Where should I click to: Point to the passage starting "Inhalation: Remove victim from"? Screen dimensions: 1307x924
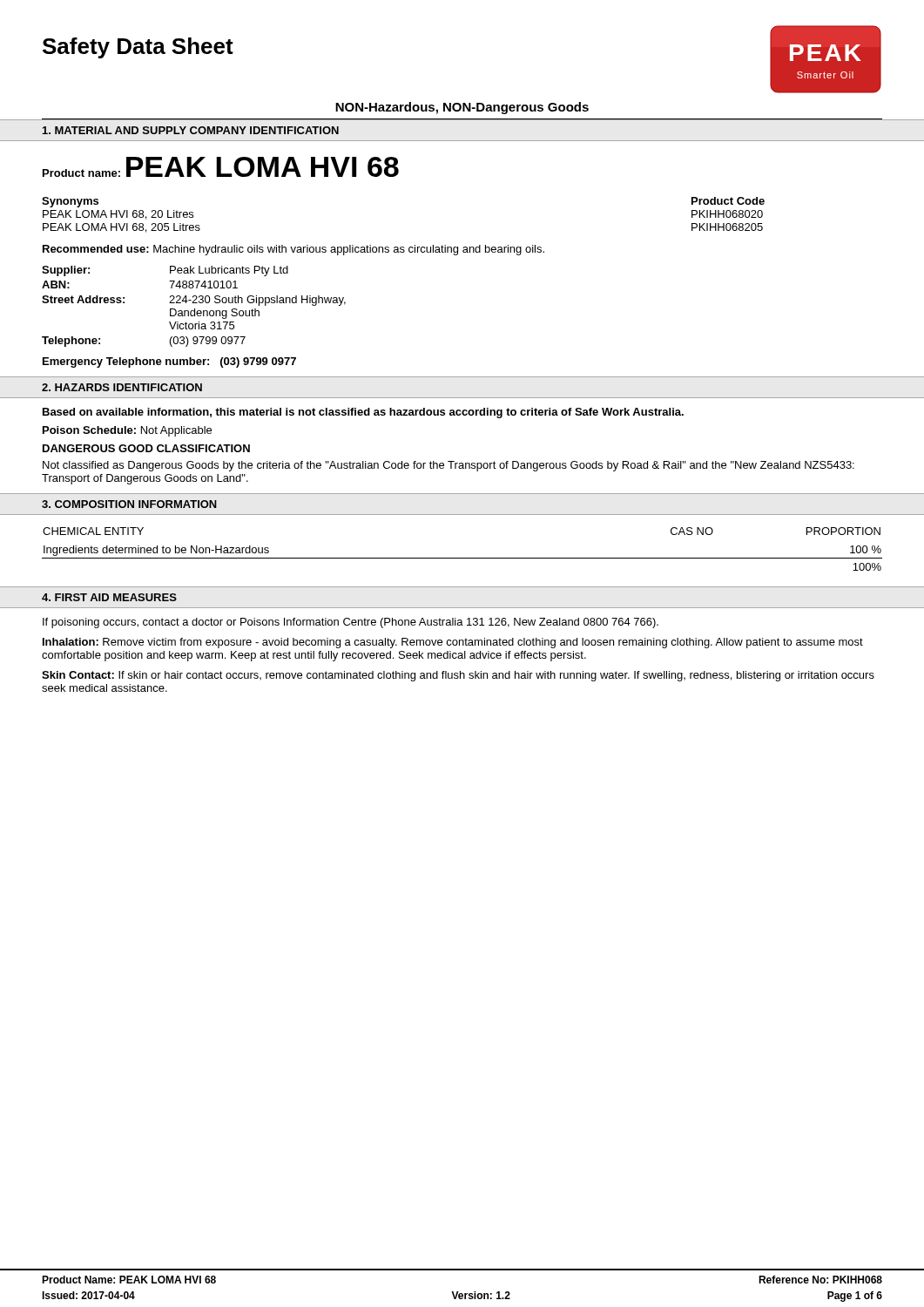(x=452, y=648)
